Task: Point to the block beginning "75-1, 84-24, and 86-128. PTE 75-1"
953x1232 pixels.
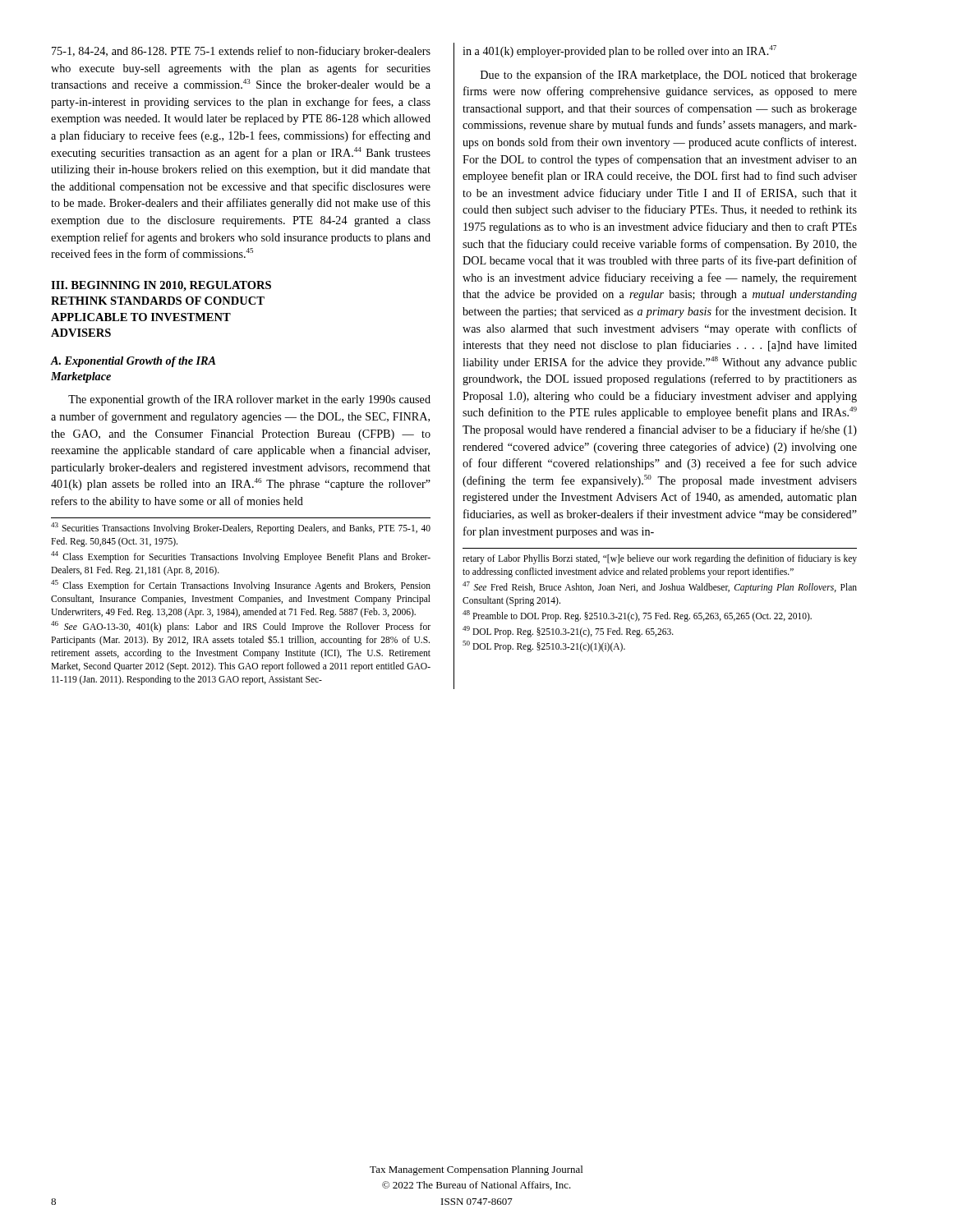Action: click(241, 153)
